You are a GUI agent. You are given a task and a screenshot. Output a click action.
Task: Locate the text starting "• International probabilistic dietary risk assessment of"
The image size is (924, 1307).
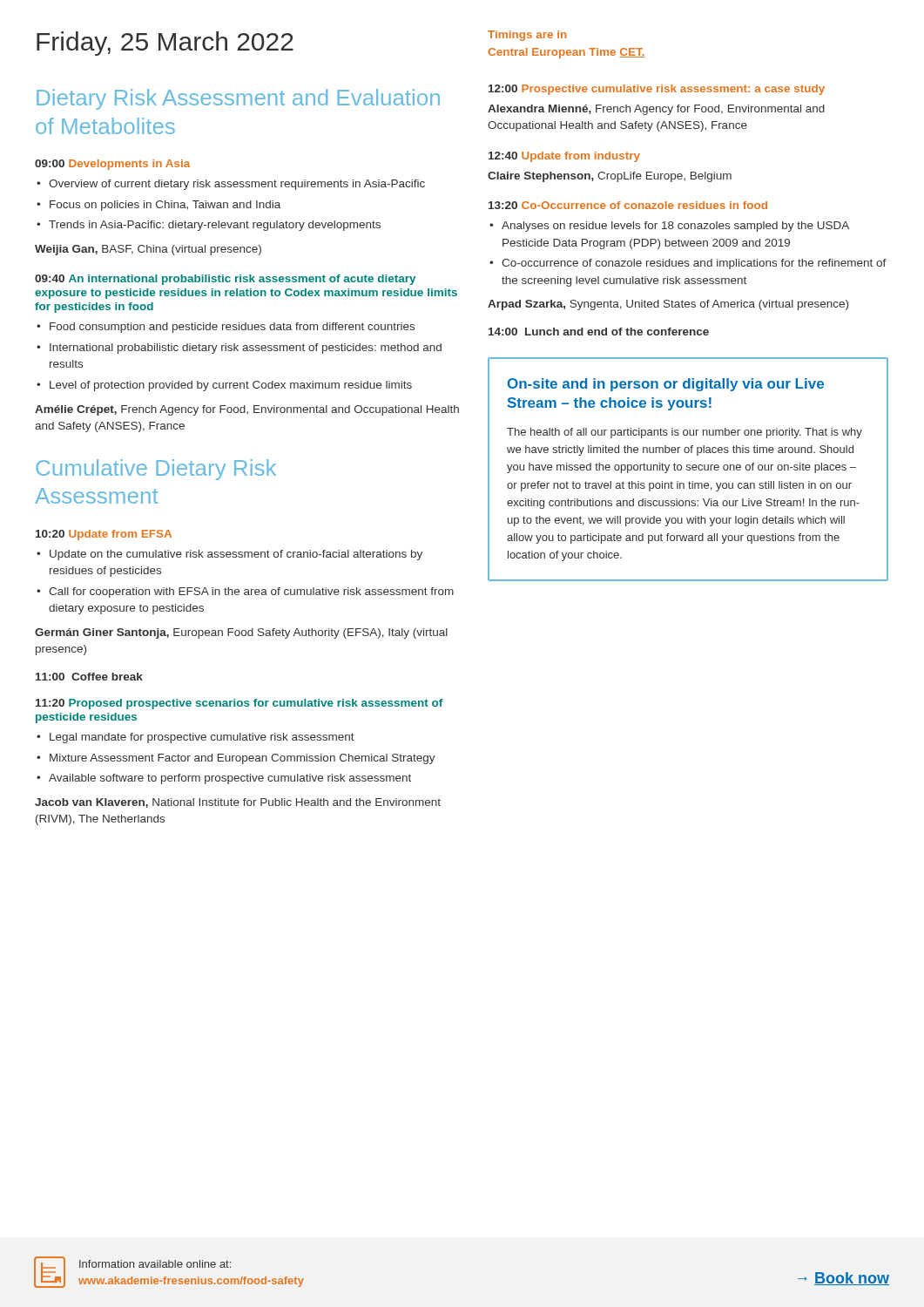tap(239, 355)
